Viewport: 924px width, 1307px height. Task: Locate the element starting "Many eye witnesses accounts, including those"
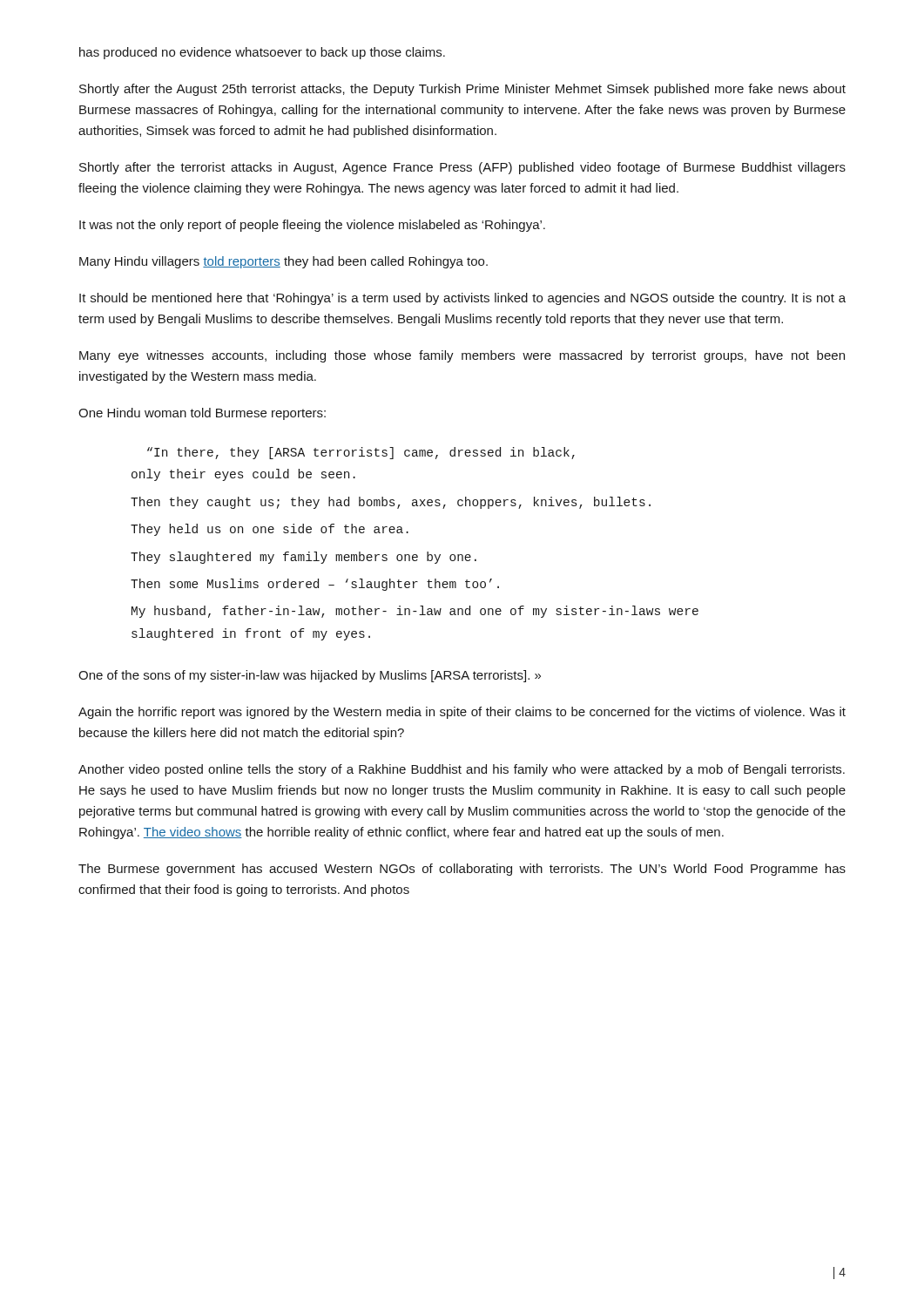[x=462, y=366]
